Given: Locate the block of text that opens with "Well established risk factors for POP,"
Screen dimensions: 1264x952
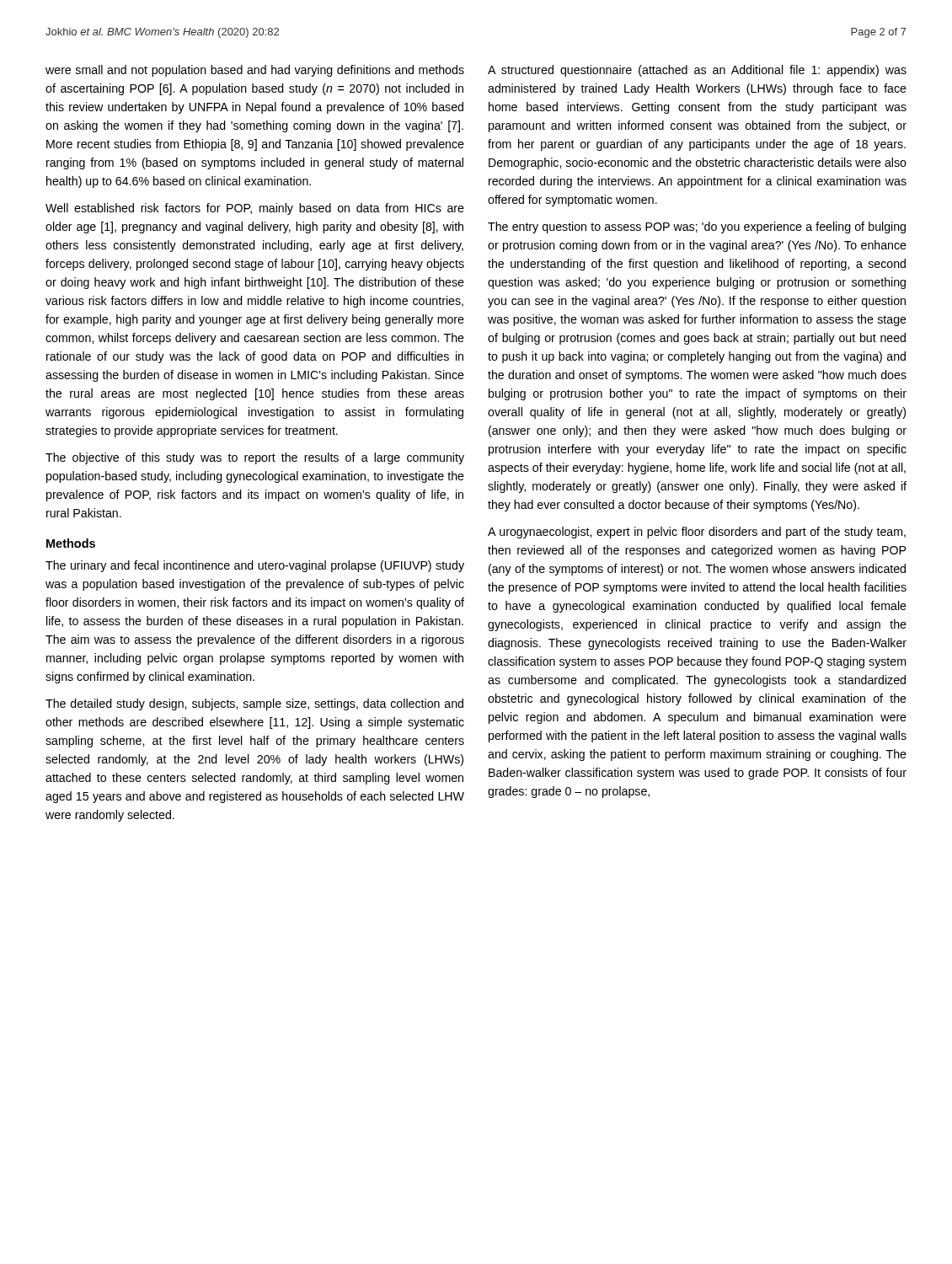Looking at the screenshot, I should 255,319.
